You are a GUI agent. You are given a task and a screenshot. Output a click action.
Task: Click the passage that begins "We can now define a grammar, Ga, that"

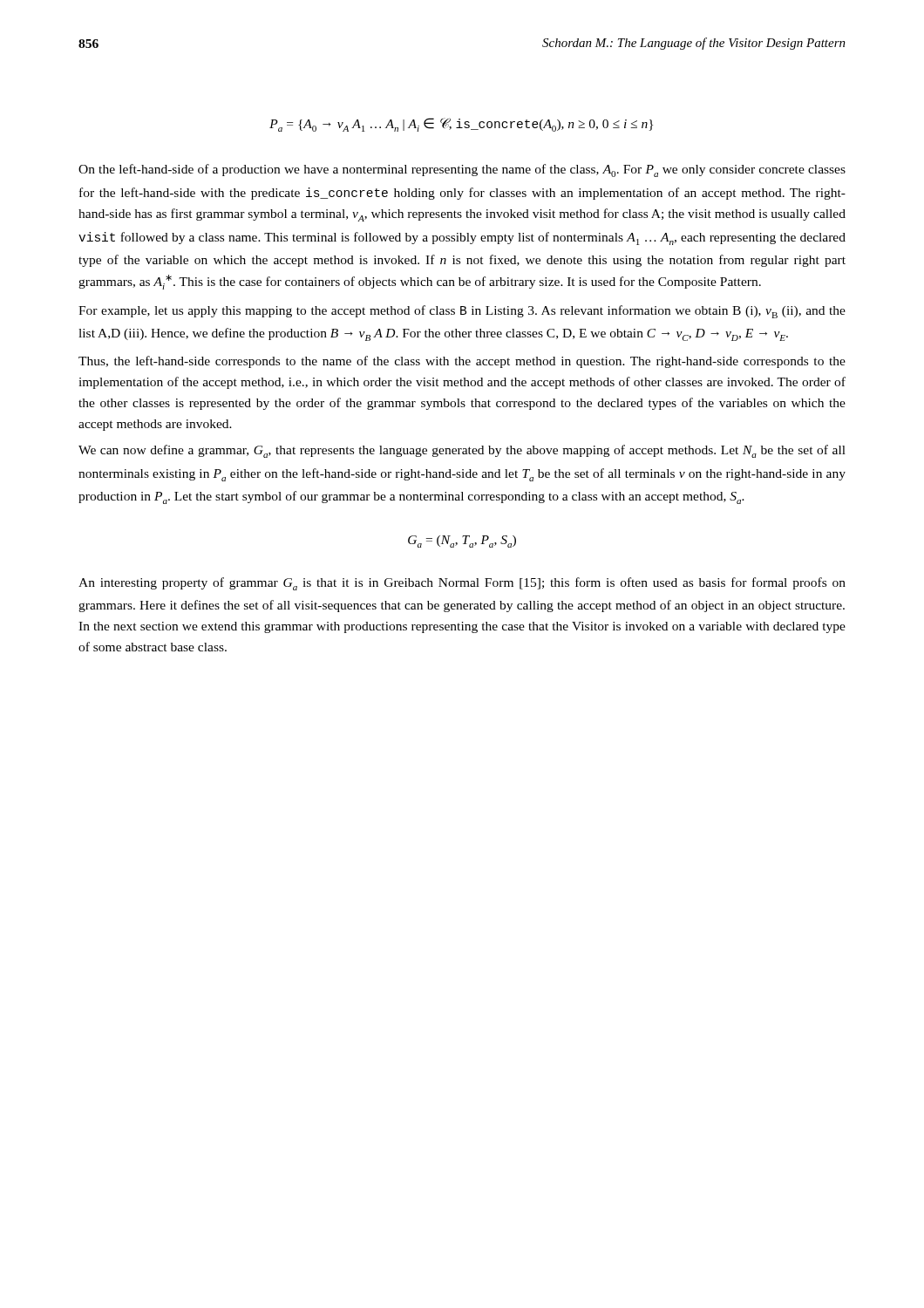pyautogui.click(x=462, y=474)
